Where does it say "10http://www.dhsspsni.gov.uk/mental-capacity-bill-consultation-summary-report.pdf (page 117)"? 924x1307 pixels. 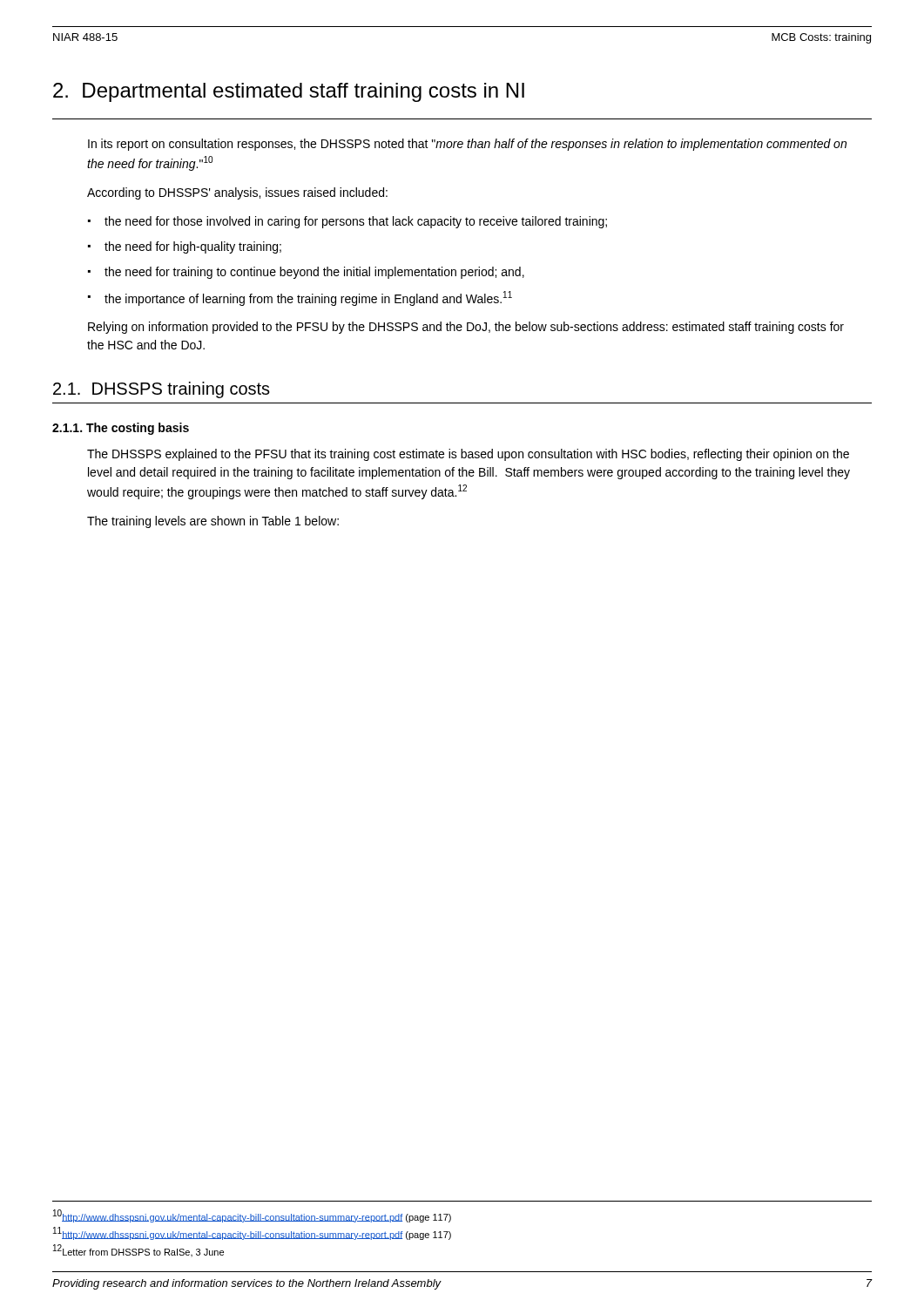click(x=252, y=1215)
